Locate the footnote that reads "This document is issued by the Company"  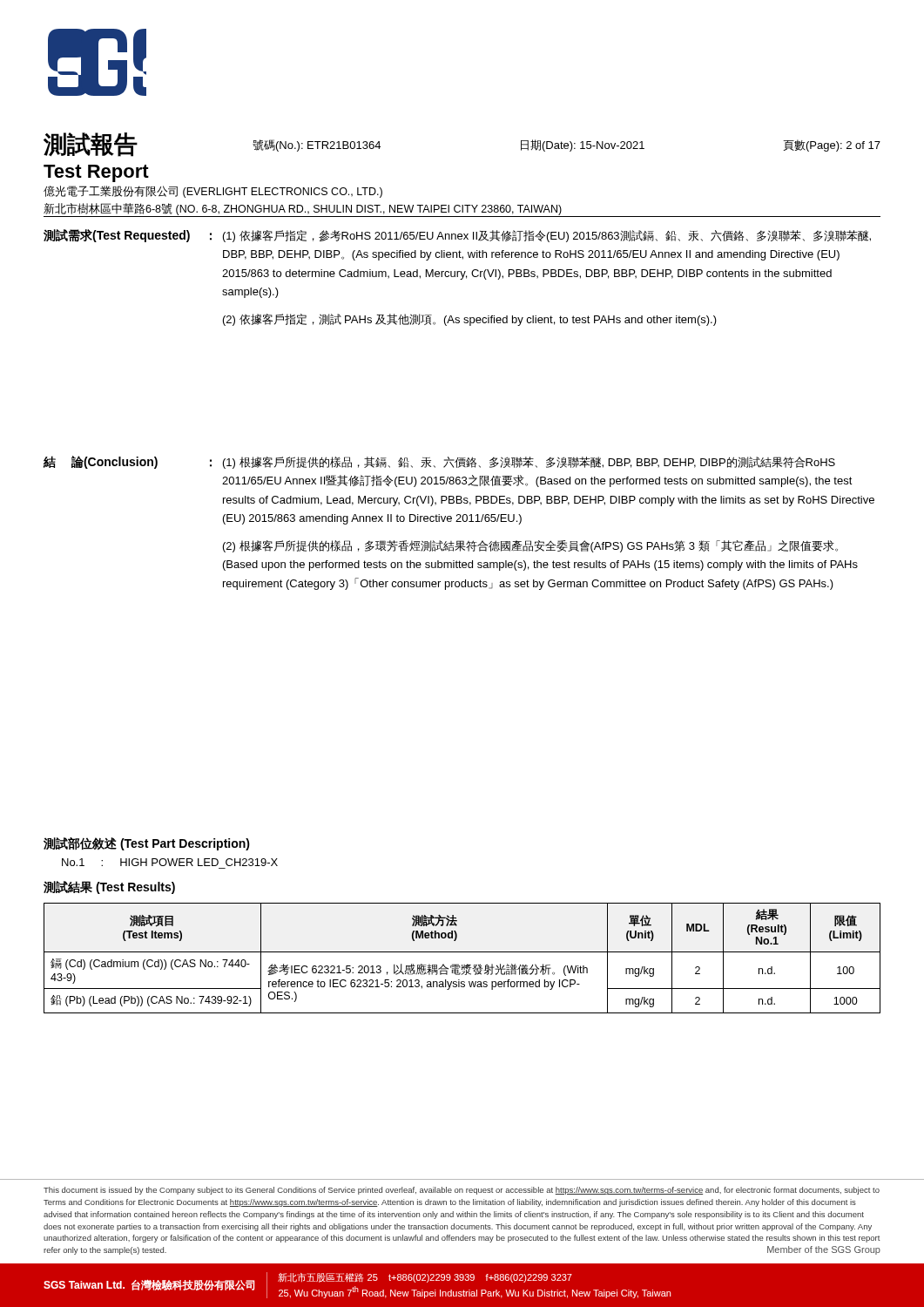462,1220
